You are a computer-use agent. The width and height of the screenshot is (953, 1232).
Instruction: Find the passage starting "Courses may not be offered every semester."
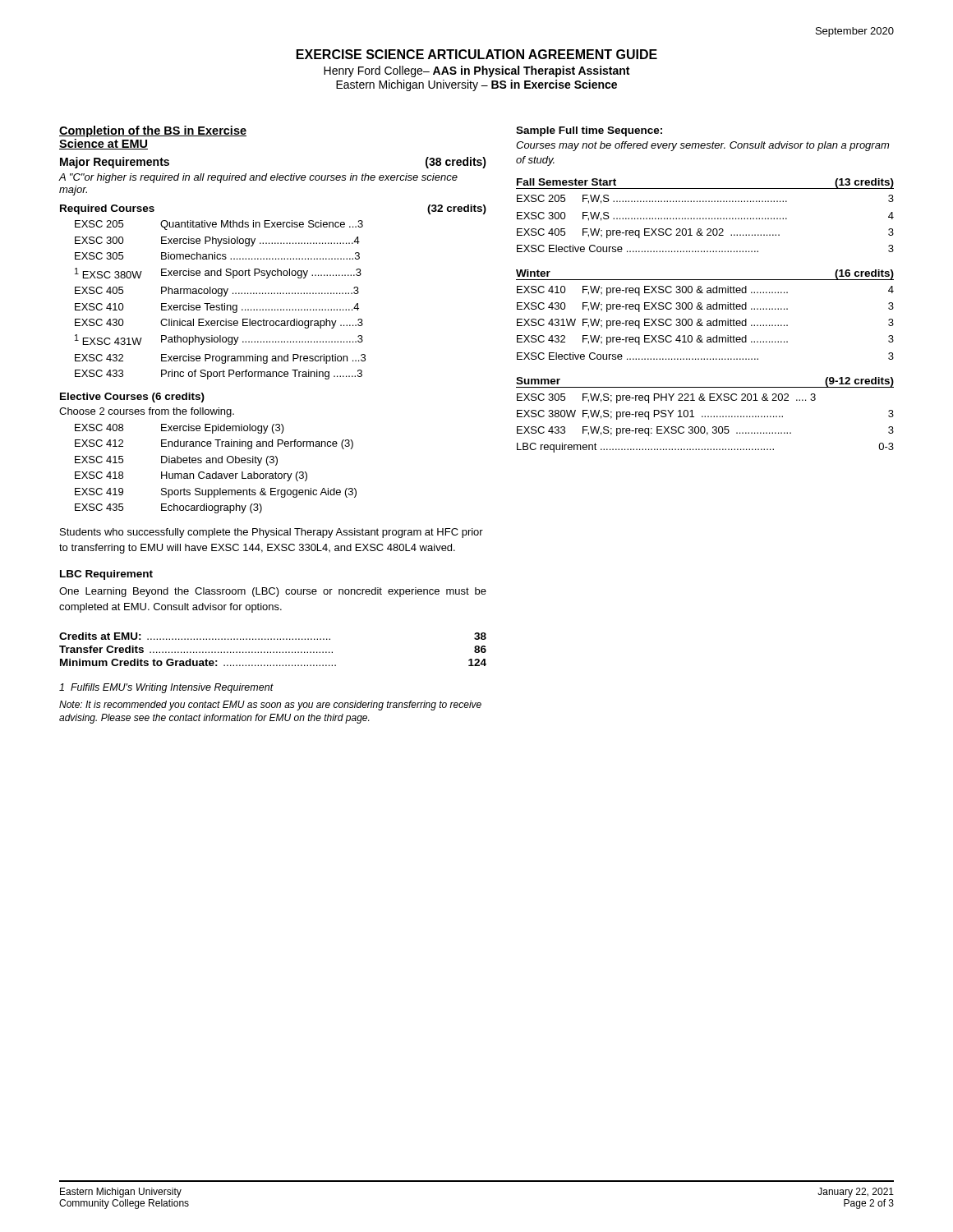703,152
